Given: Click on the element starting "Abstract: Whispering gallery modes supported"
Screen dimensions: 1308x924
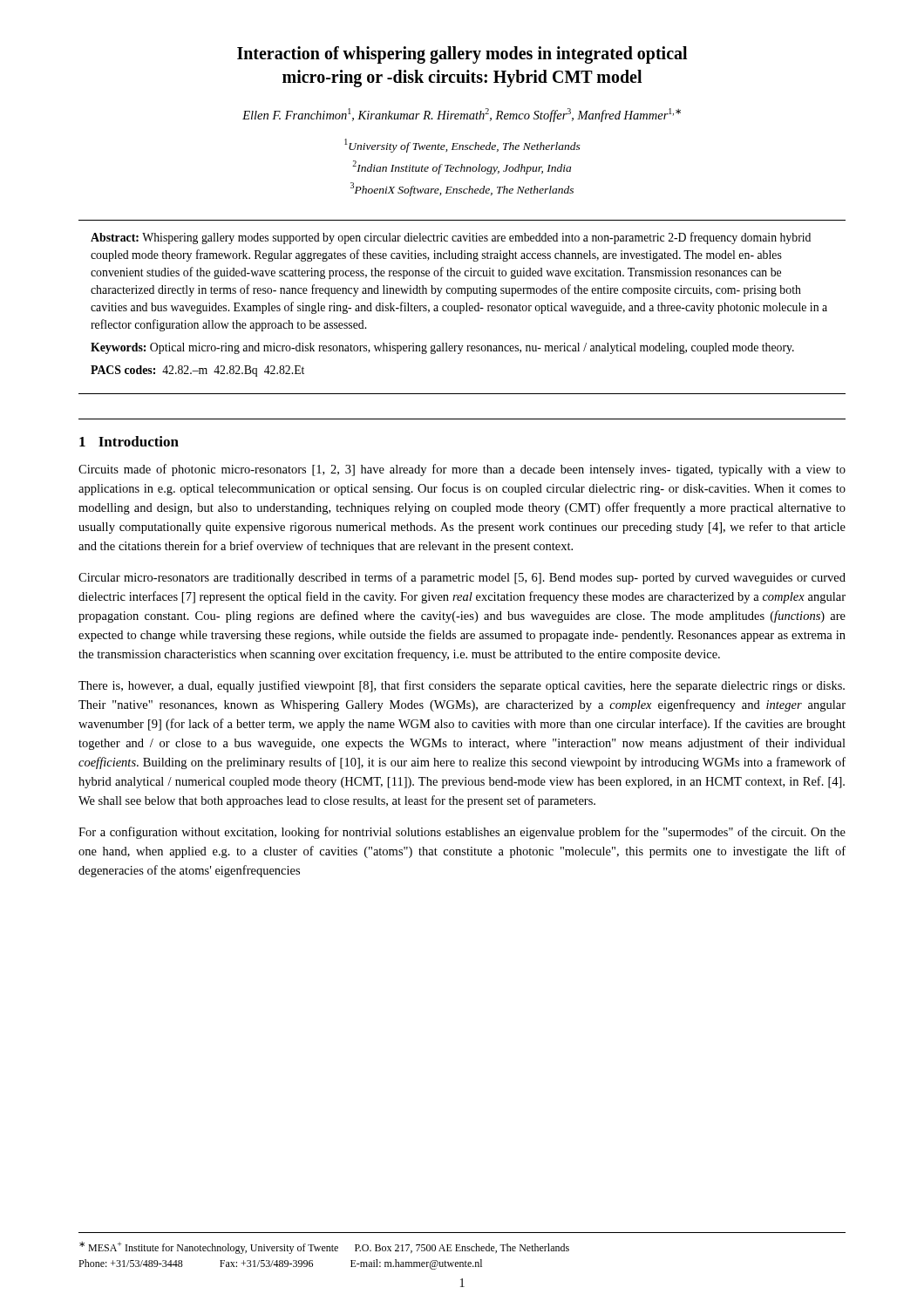Looking at the screenshot, I should click(462, 304).
